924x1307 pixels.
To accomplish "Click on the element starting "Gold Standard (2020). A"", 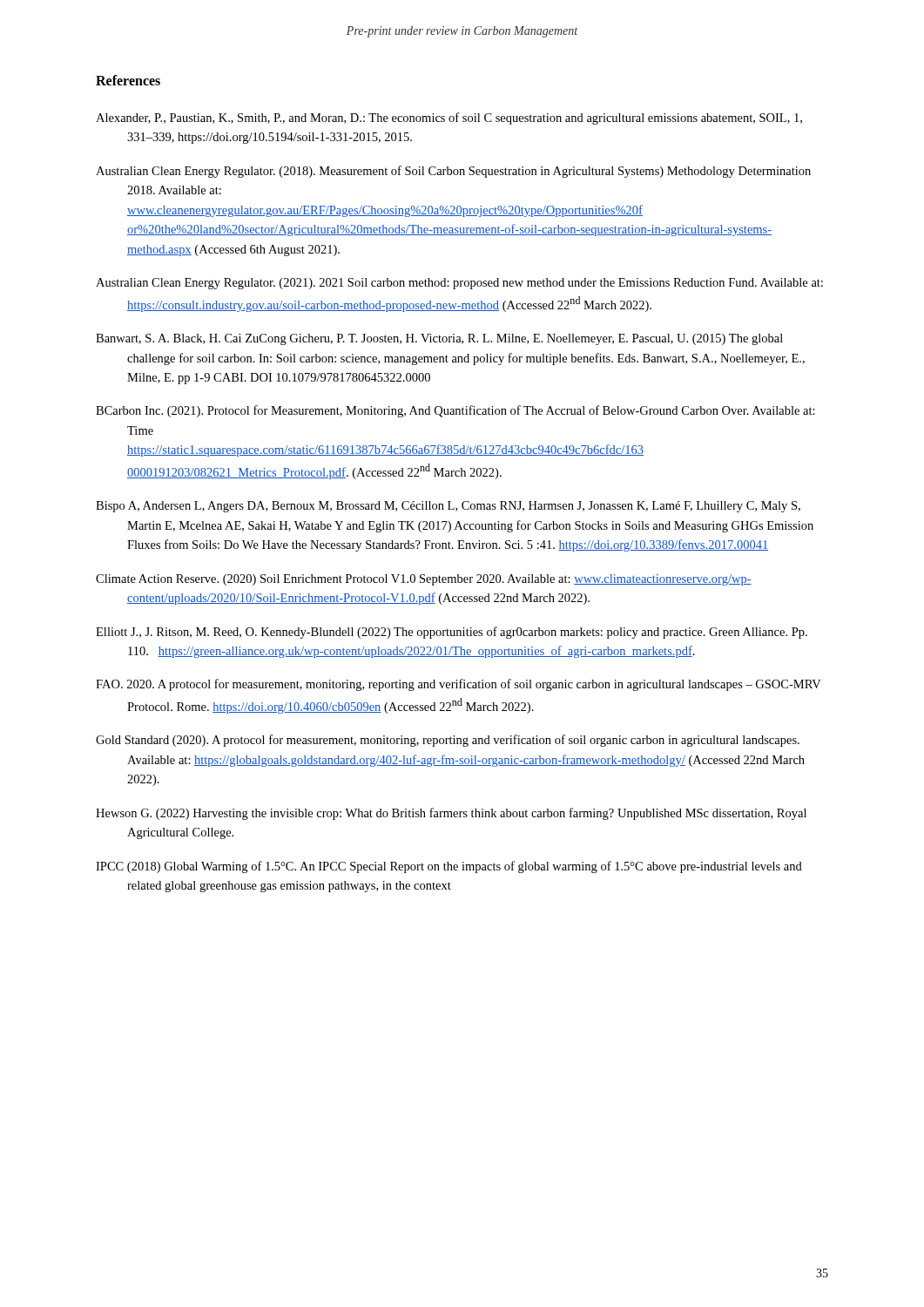I will click(450, 759).
